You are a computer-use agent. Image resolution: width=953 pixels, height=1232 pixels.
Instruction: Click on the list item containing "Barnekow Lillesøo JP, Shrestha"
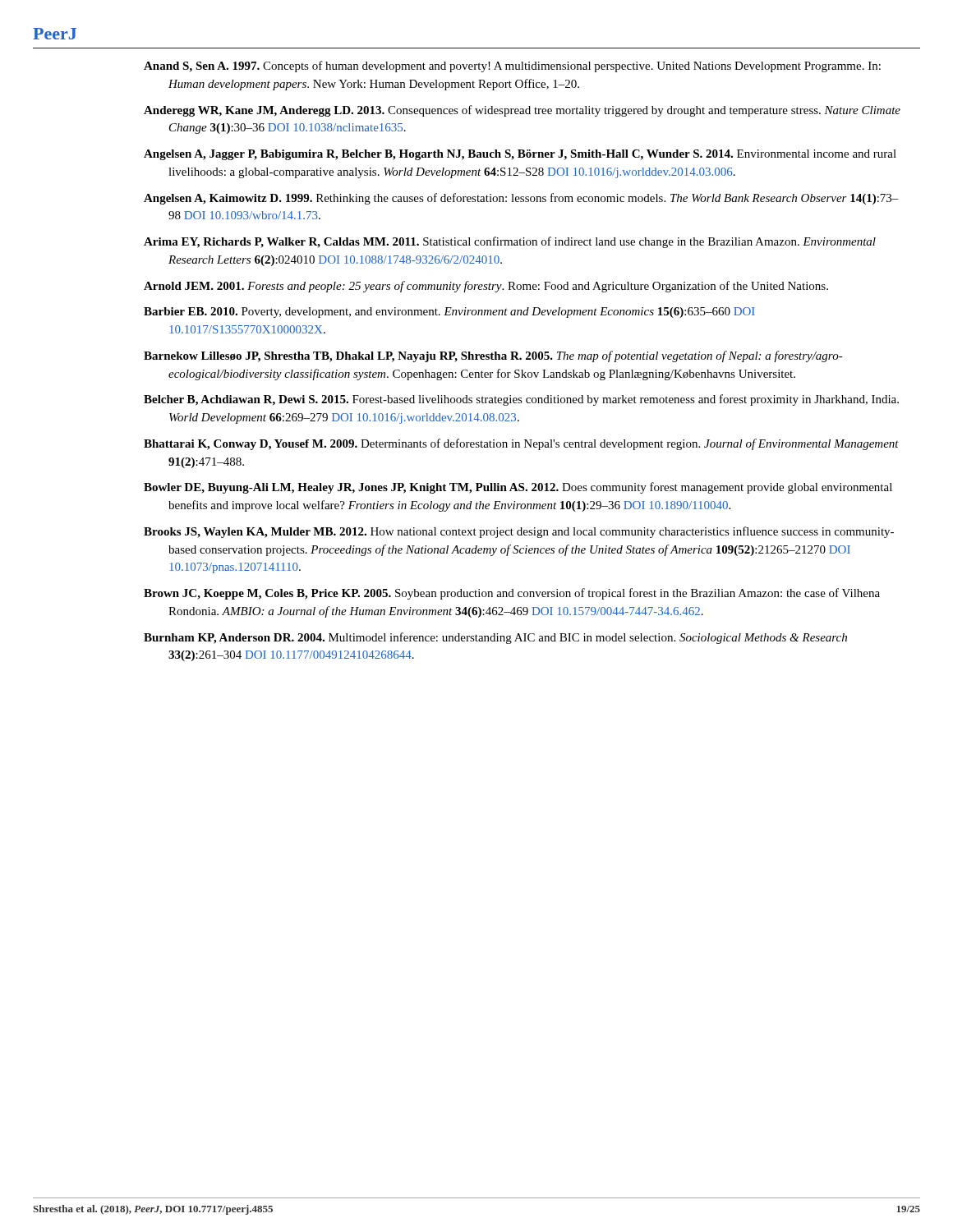pos(493,364)
